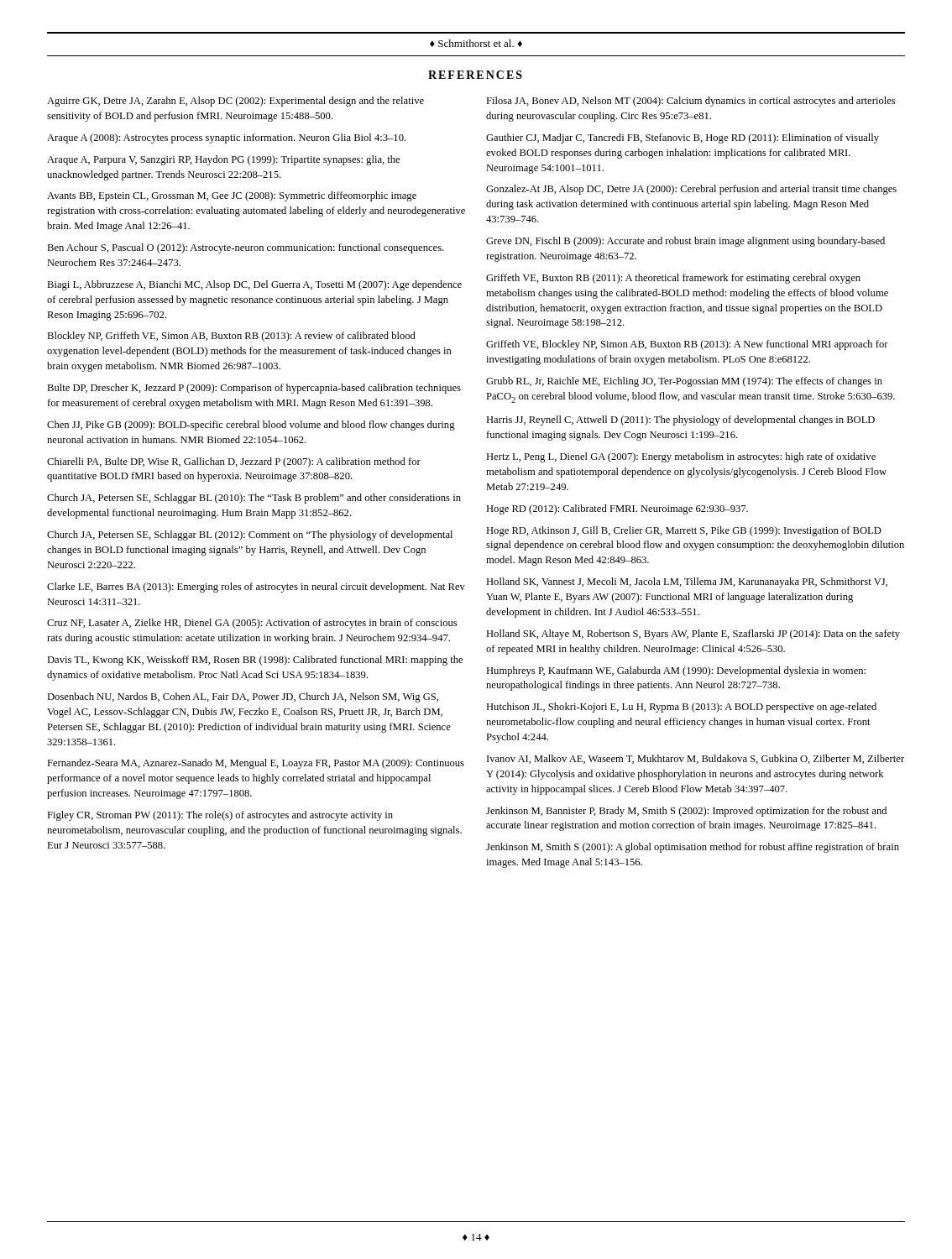Point to the block starting "Gauthier CJ, Madjar C, Tancredi FB,"
Image resolution: width=952 pixels, height=1259 pixels.
pyautogui.click(x=683, y=152)
